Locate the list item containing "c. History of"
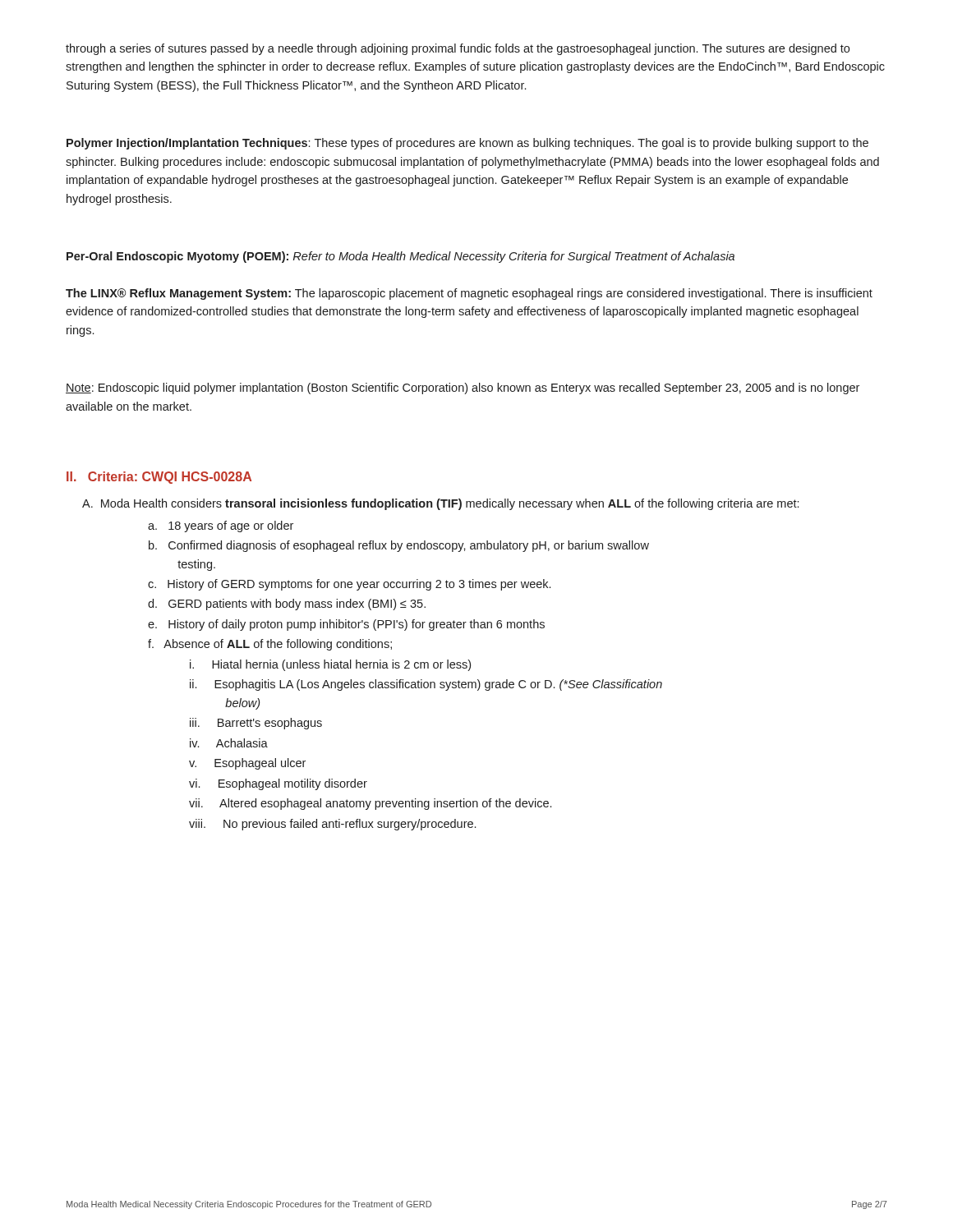953x1232 pixels. [x=350, y=584]
